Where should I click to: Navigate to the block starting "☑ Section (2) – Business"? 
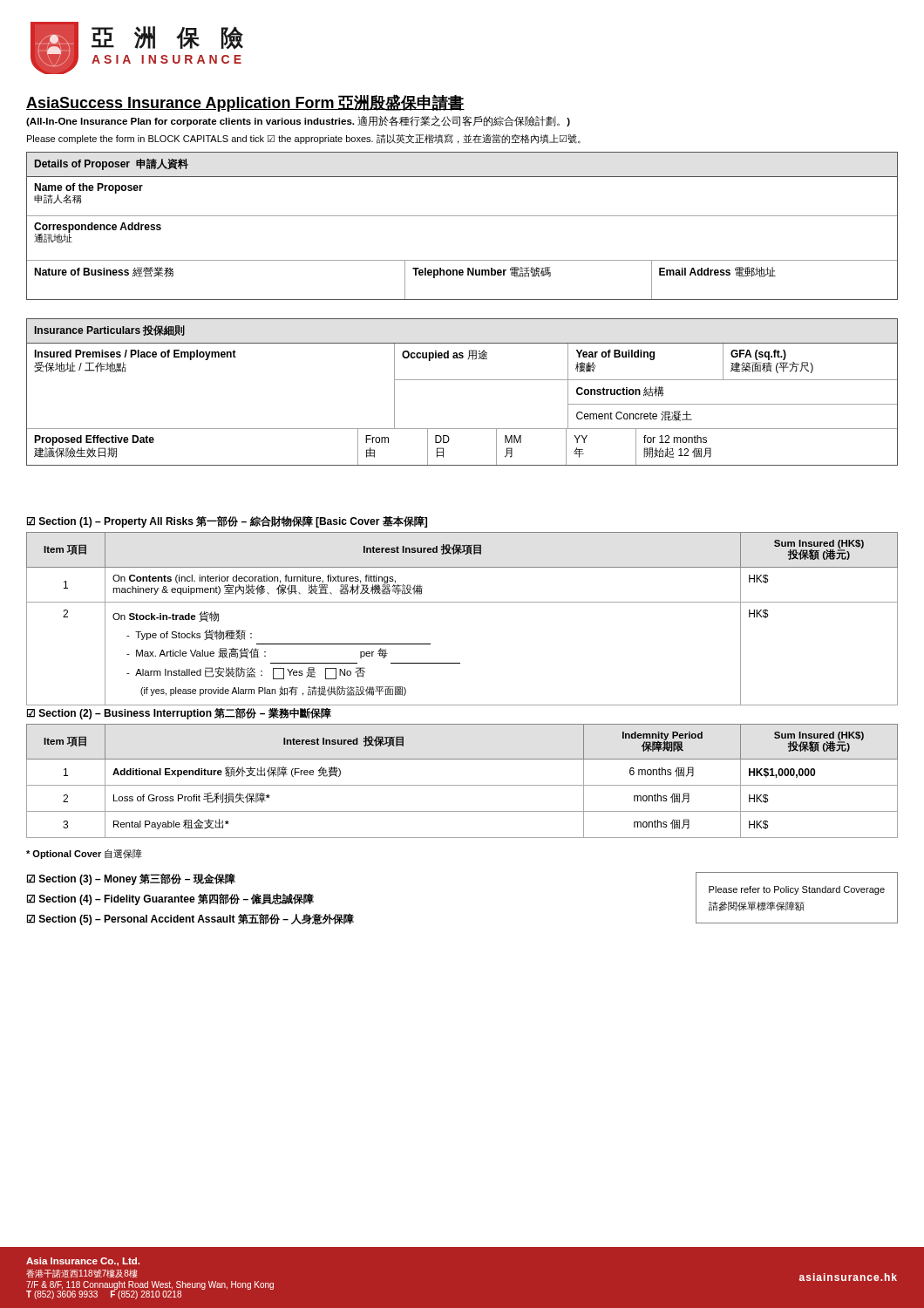click(179, 713)
